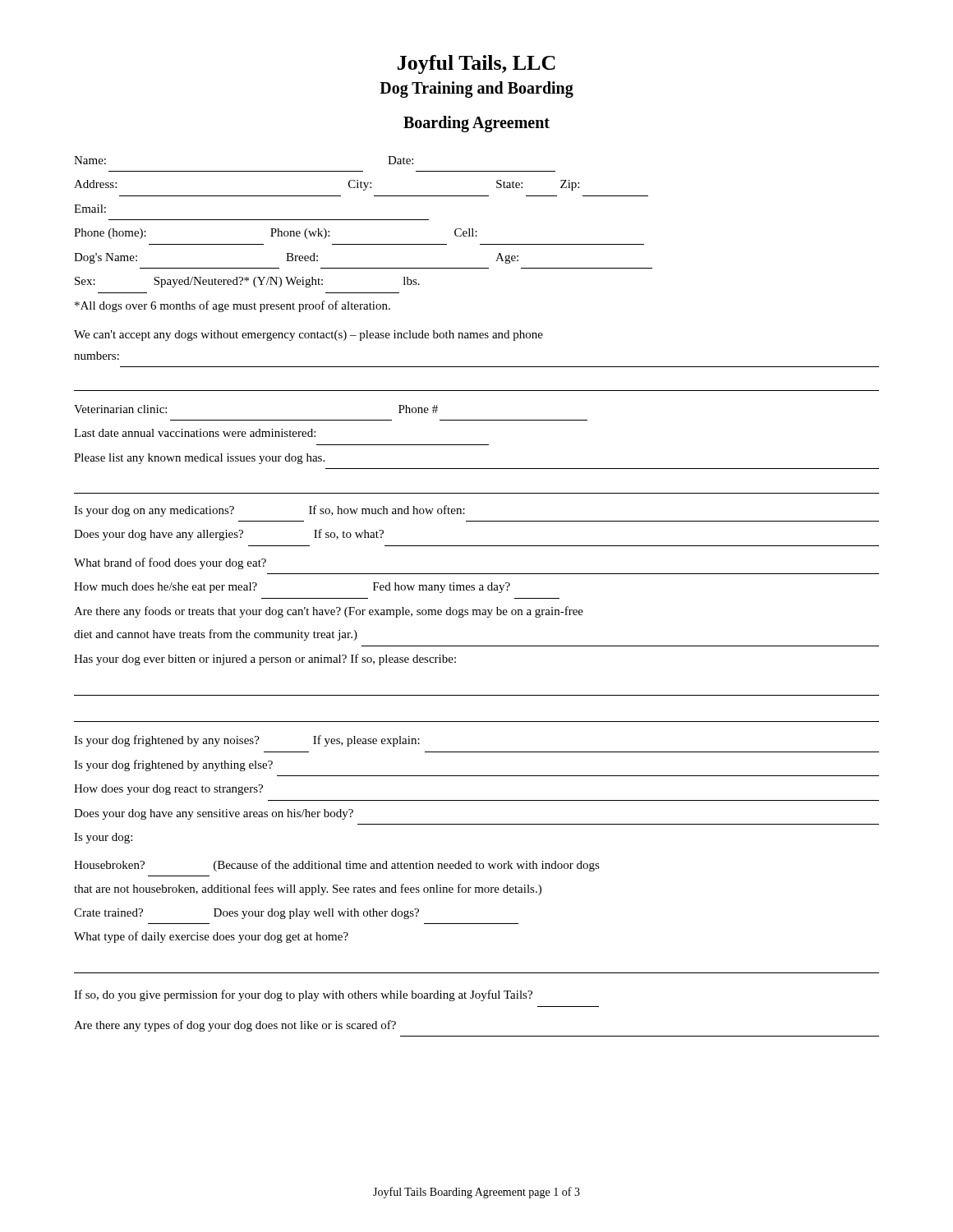Select the title that reads "Joyful Tails, LLC Dog Training and Boarding"
The width and height of the screenshot is (953, 1232).
pos(476,74)
